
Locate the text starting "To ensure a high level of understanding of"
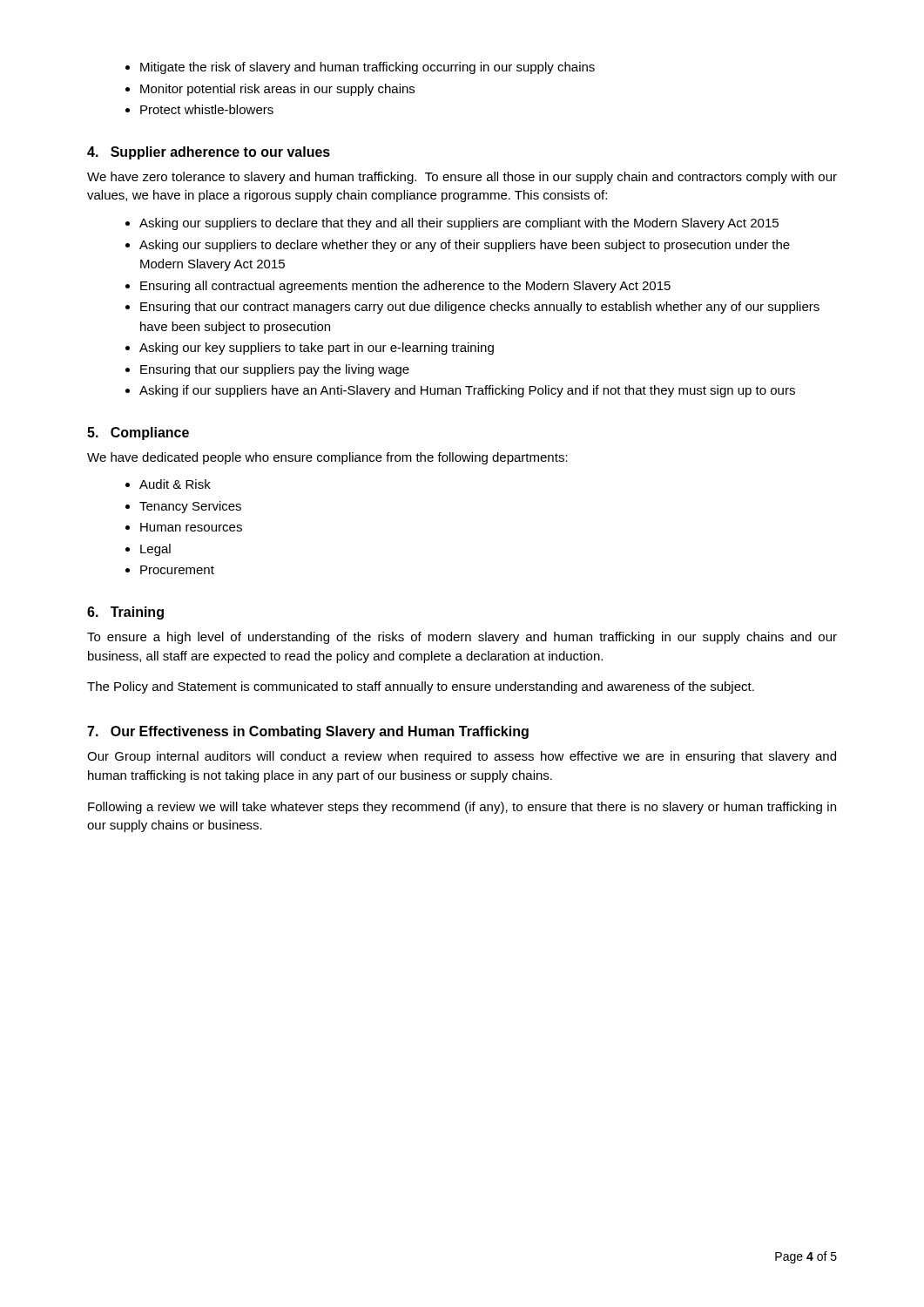tap(462, 646)
